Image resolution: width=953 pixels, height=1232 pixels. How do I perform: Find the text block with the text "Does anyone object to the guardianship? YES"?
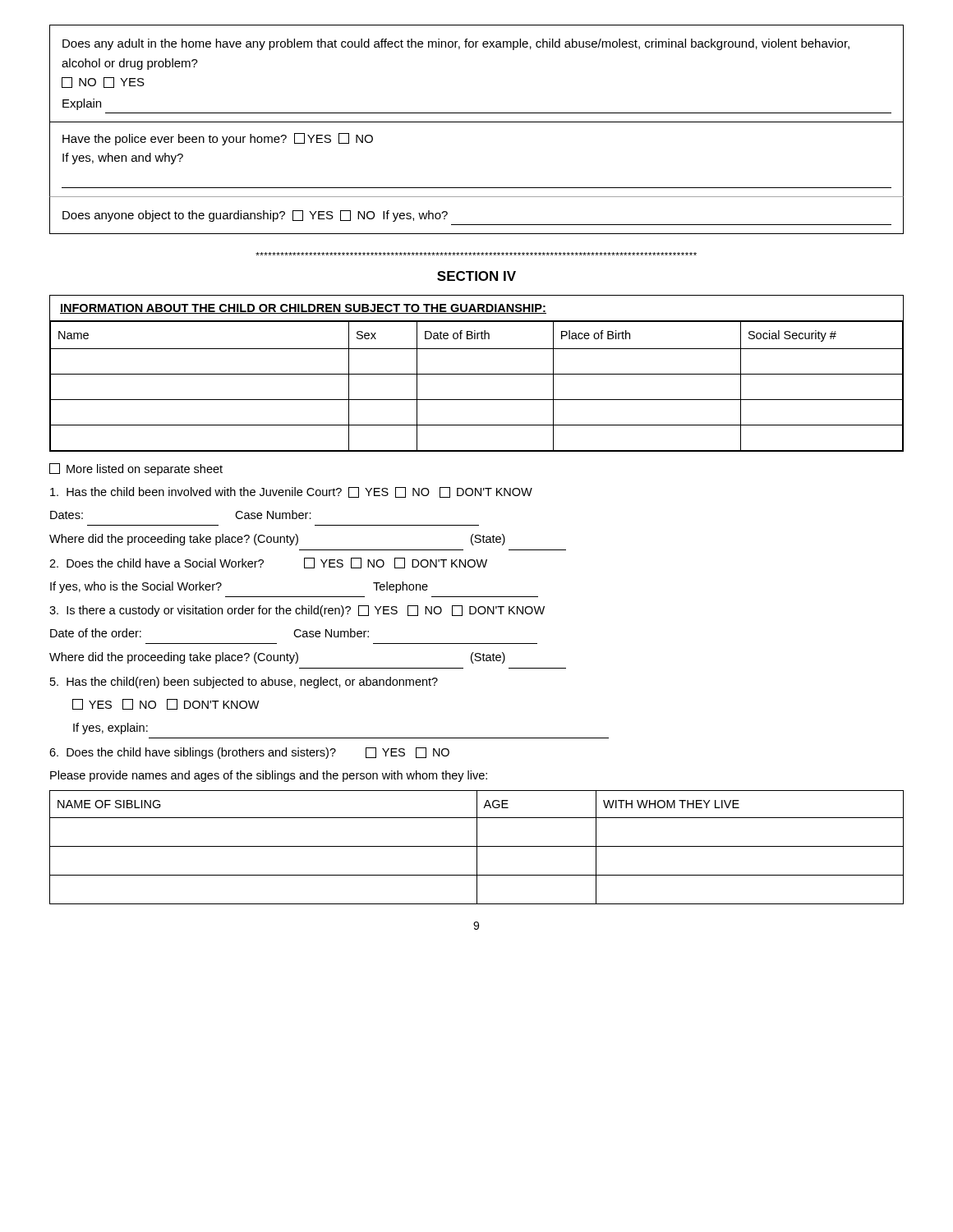(x=476, y=215)
